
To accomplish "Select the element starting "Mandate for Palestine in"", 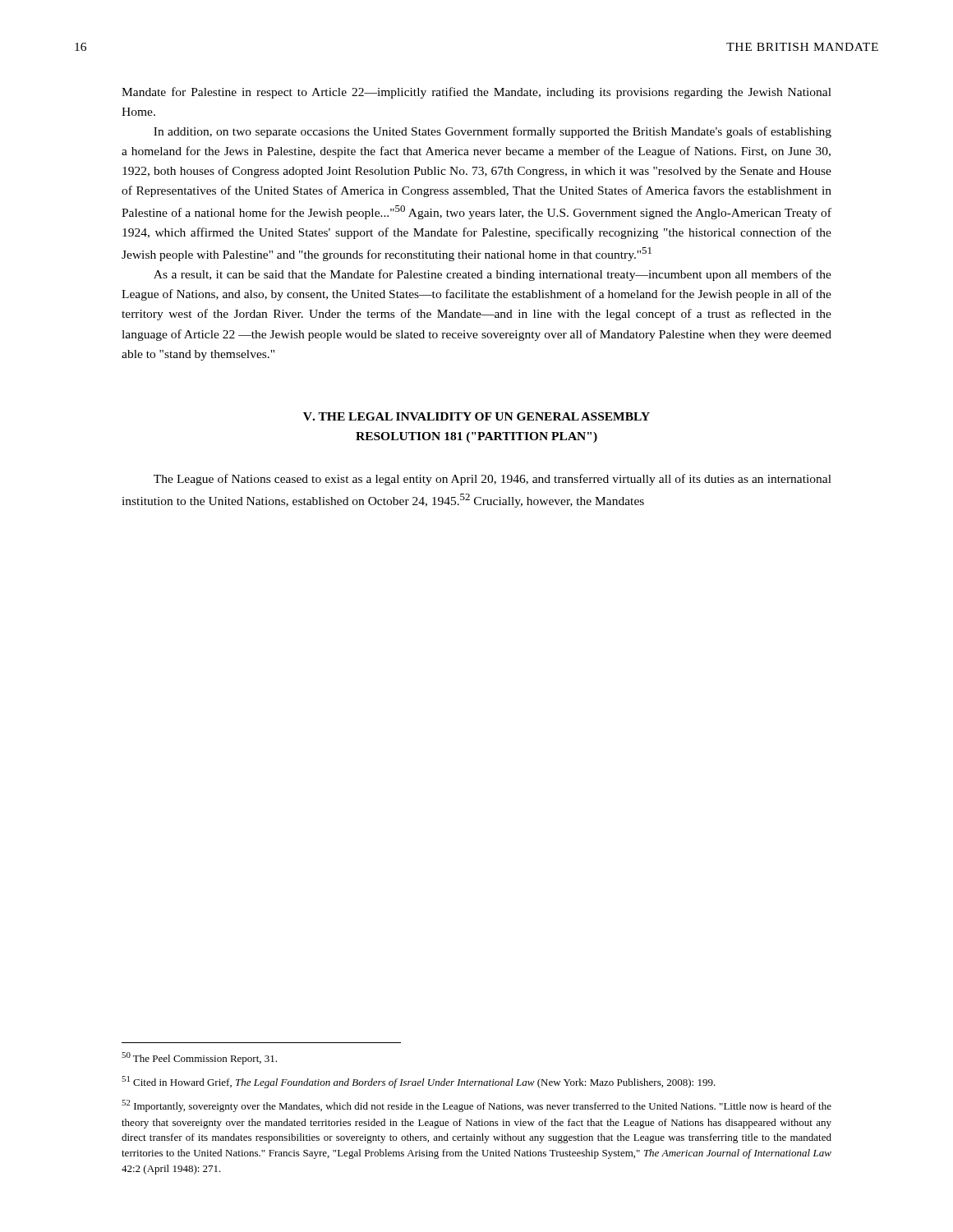I will (x=476, y=102).
